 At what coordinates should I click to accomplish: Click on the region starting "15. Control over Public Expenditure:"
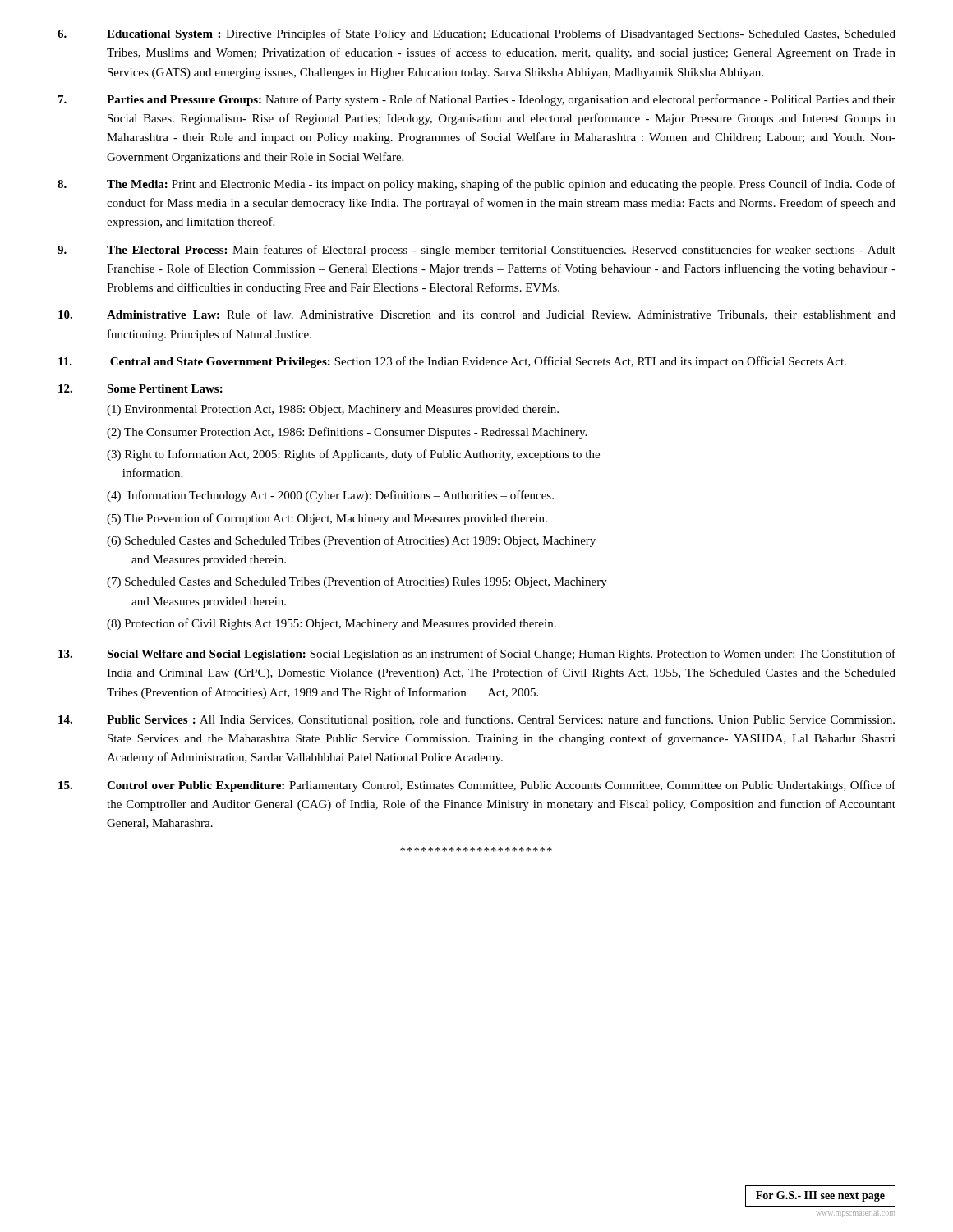click(476, 804)
